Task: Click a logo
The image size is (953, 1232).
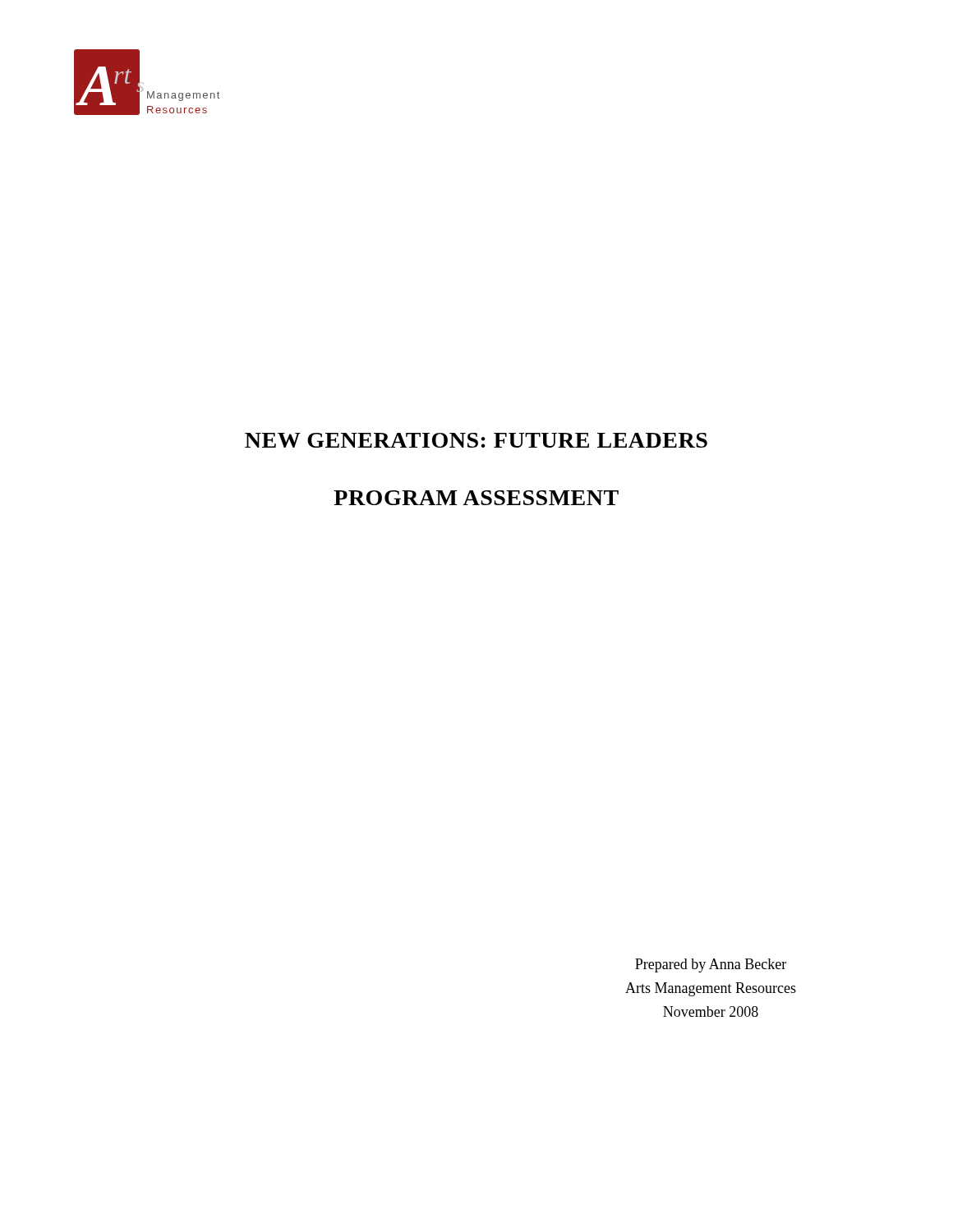Action: (x=160, y=103)
